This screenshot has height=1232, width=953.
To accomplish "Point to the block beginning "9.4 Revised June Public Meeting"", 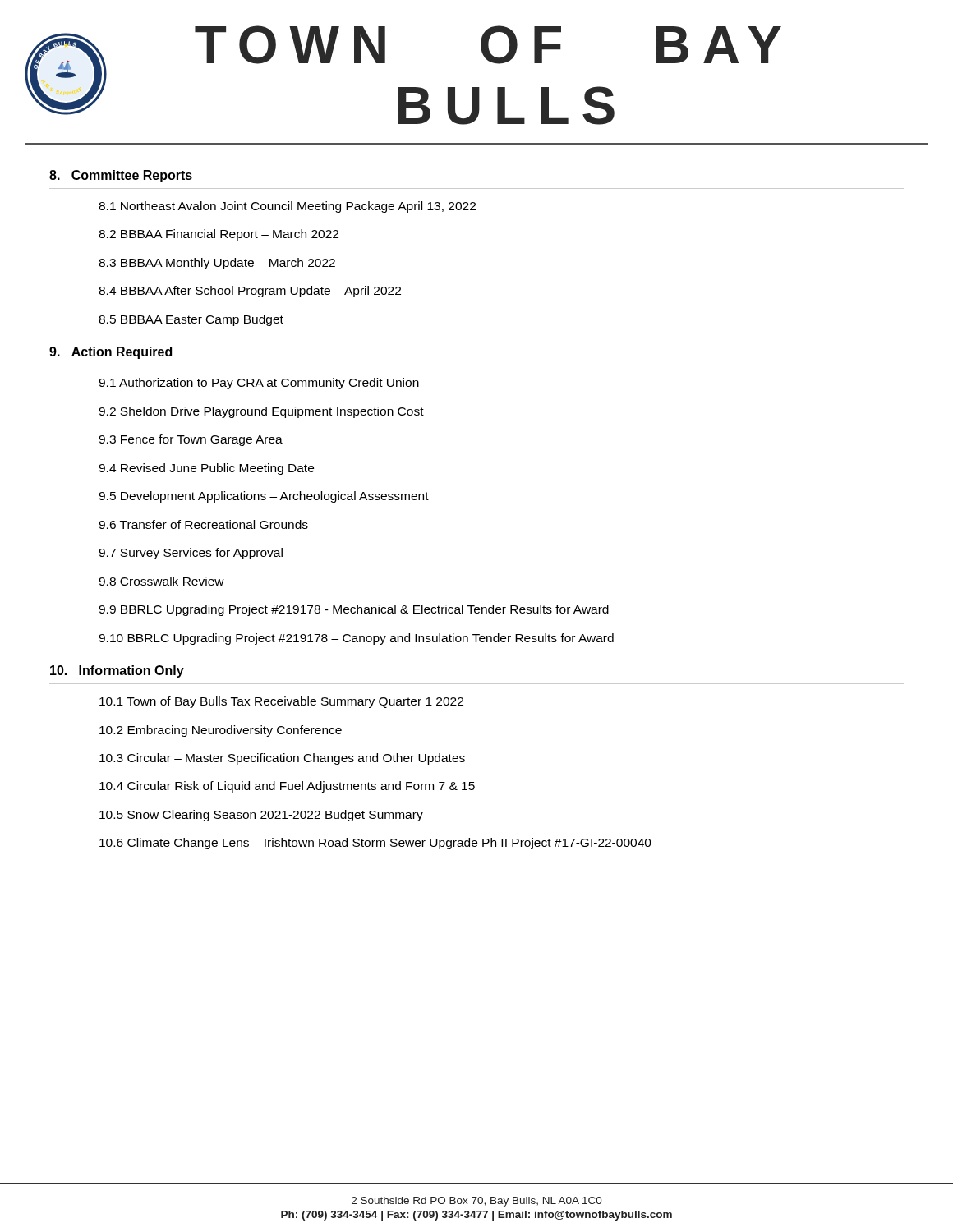I will (207, 468).
